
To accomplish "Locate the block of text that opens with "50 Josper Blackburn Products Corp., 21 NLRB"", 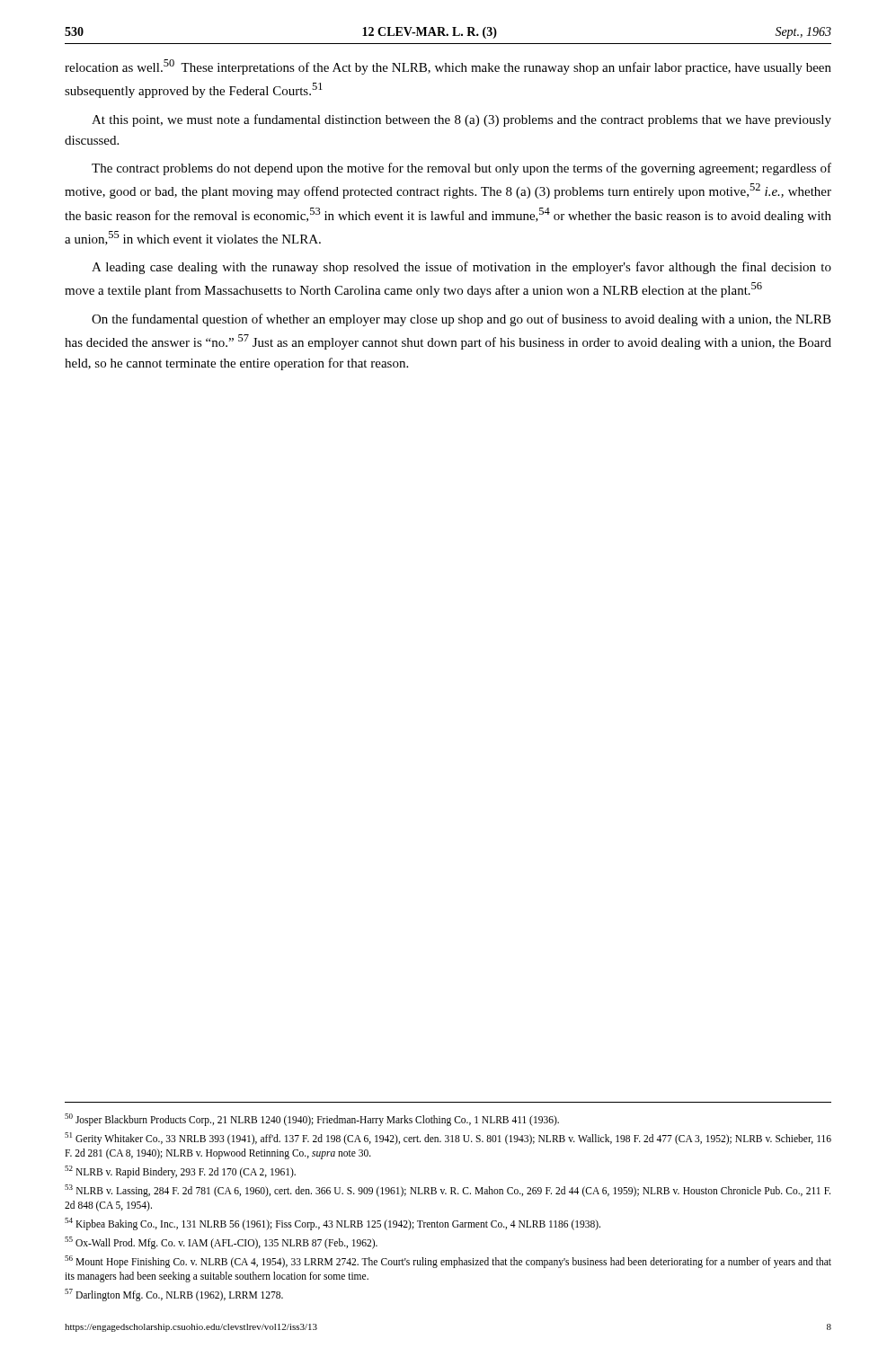I will point(448,1119).
